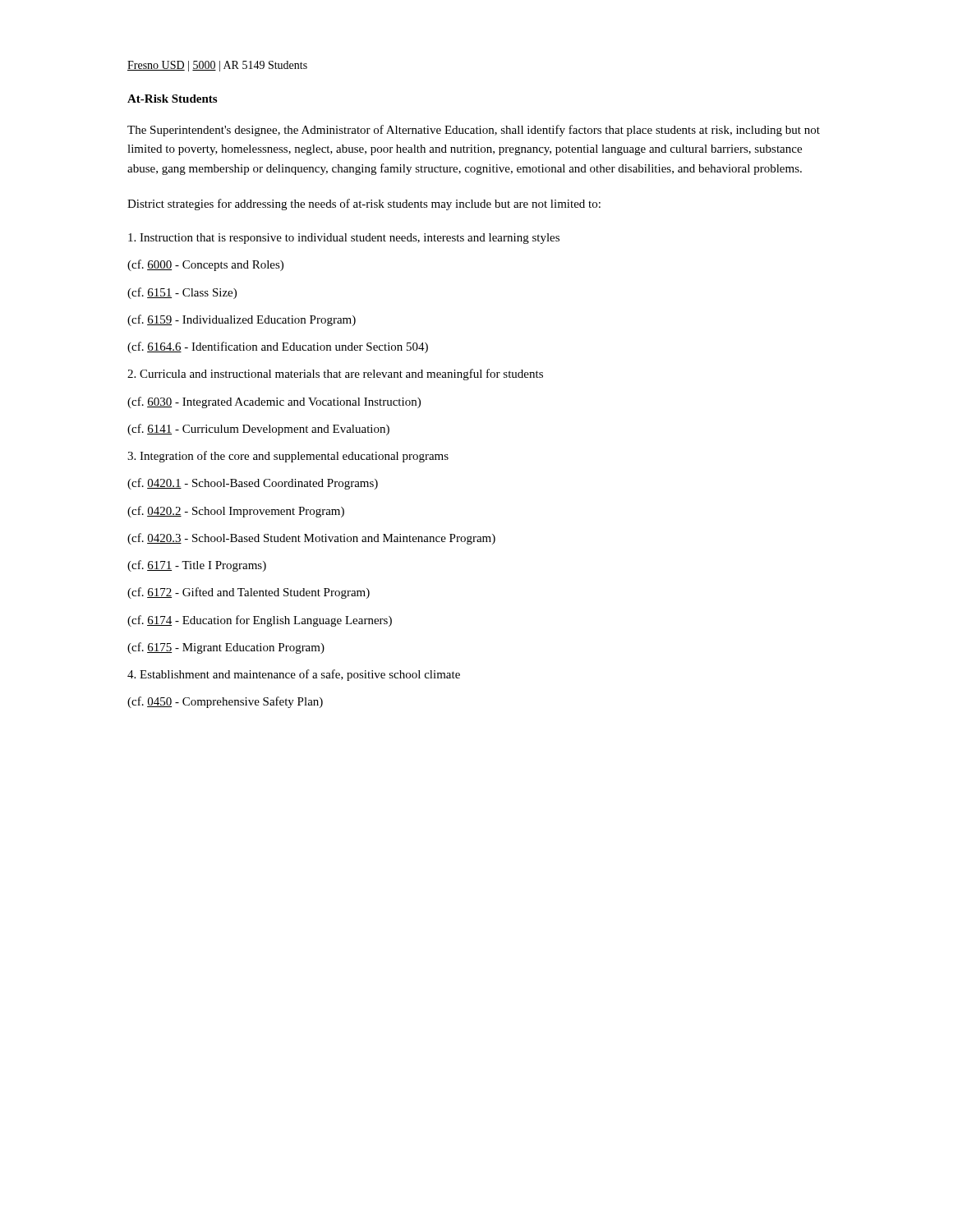Click on the text block that reads "The Superintendent's designee, the"

click(474, 149)
